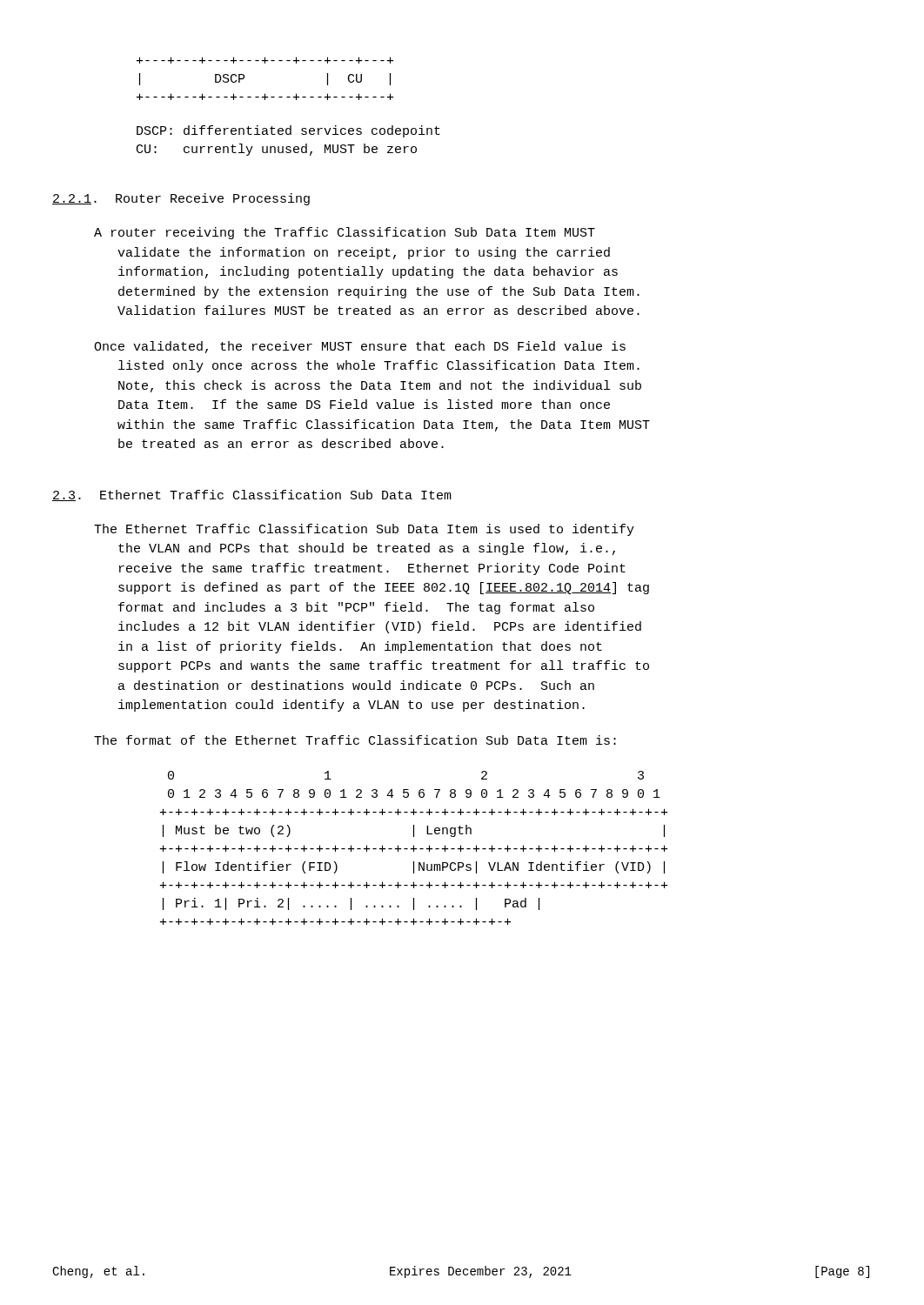Point to the region starting "2.3. Ethernet Traffic Classification Sub Data Item"
This screenshot has width=924, height=1305.
462,496
